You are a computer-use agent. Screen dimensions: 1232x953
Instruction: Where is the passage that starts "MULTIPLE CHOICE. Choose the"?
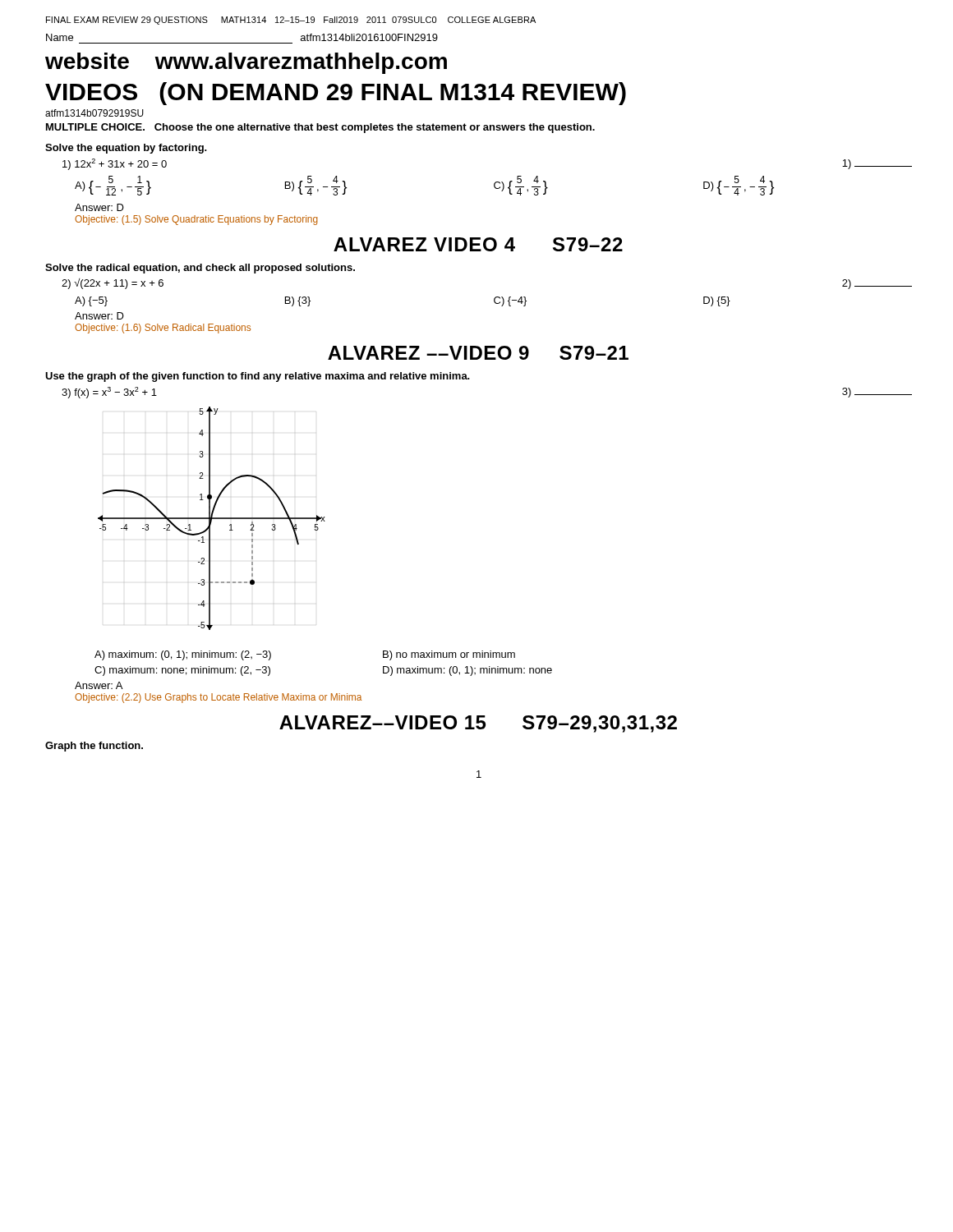[320, 127]
